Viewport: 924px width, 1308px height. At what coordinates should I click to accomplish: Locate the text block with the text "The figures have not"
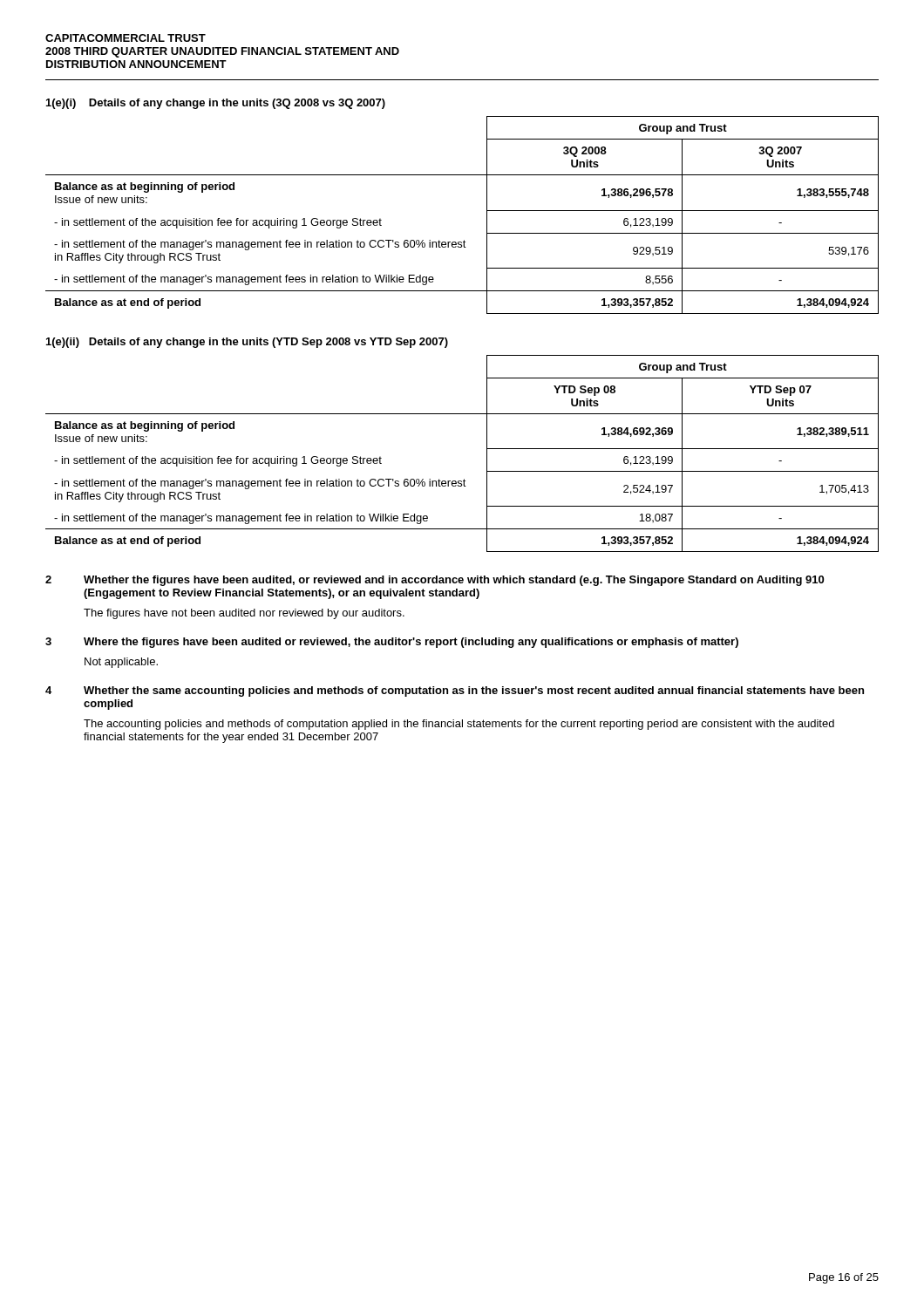click(244, 613)
